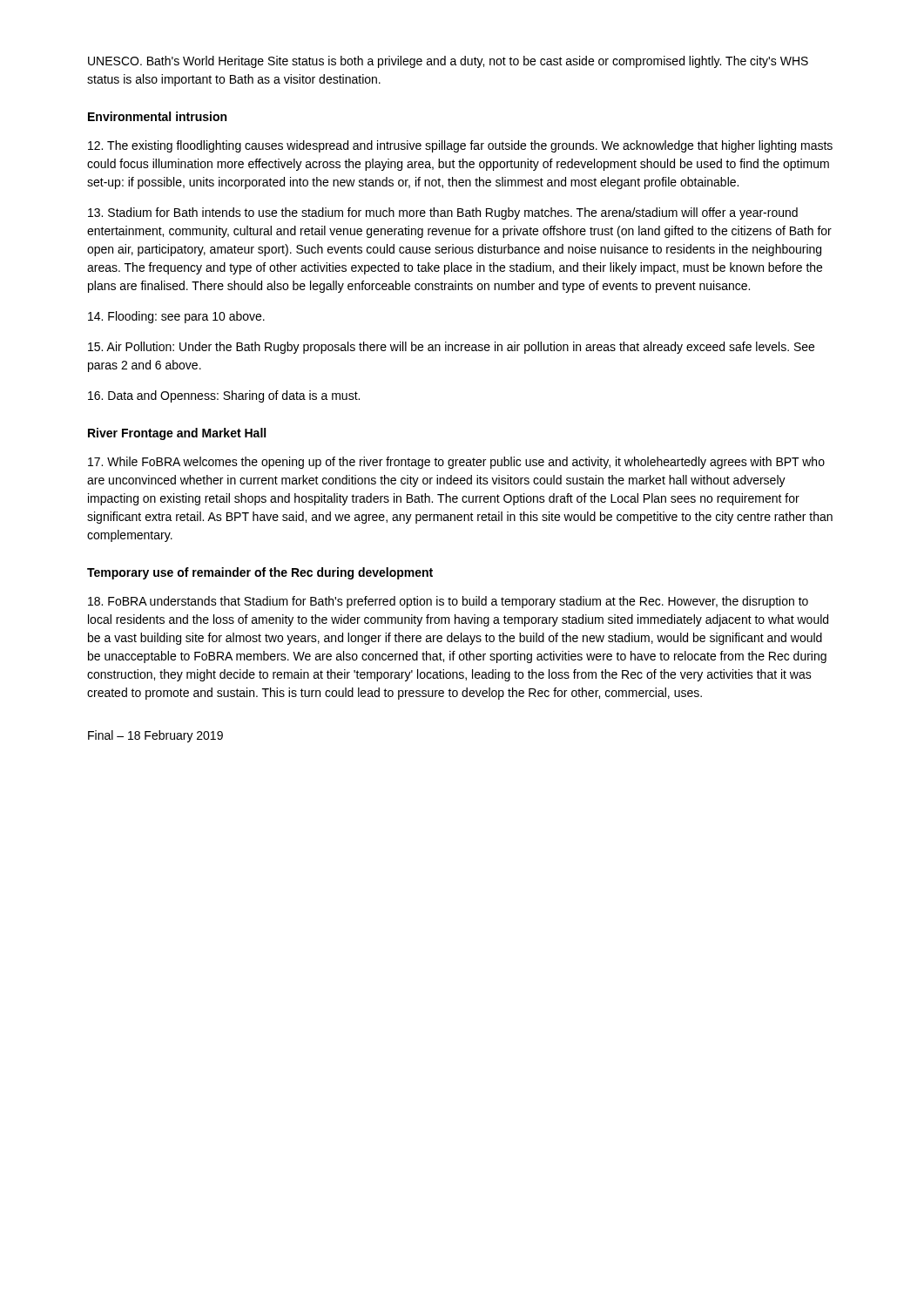Where is the passage that starts "UNESCO. Bath's World Heritage Site status is both"?
Screen dimensions: 1307x924
coord(448,70)
